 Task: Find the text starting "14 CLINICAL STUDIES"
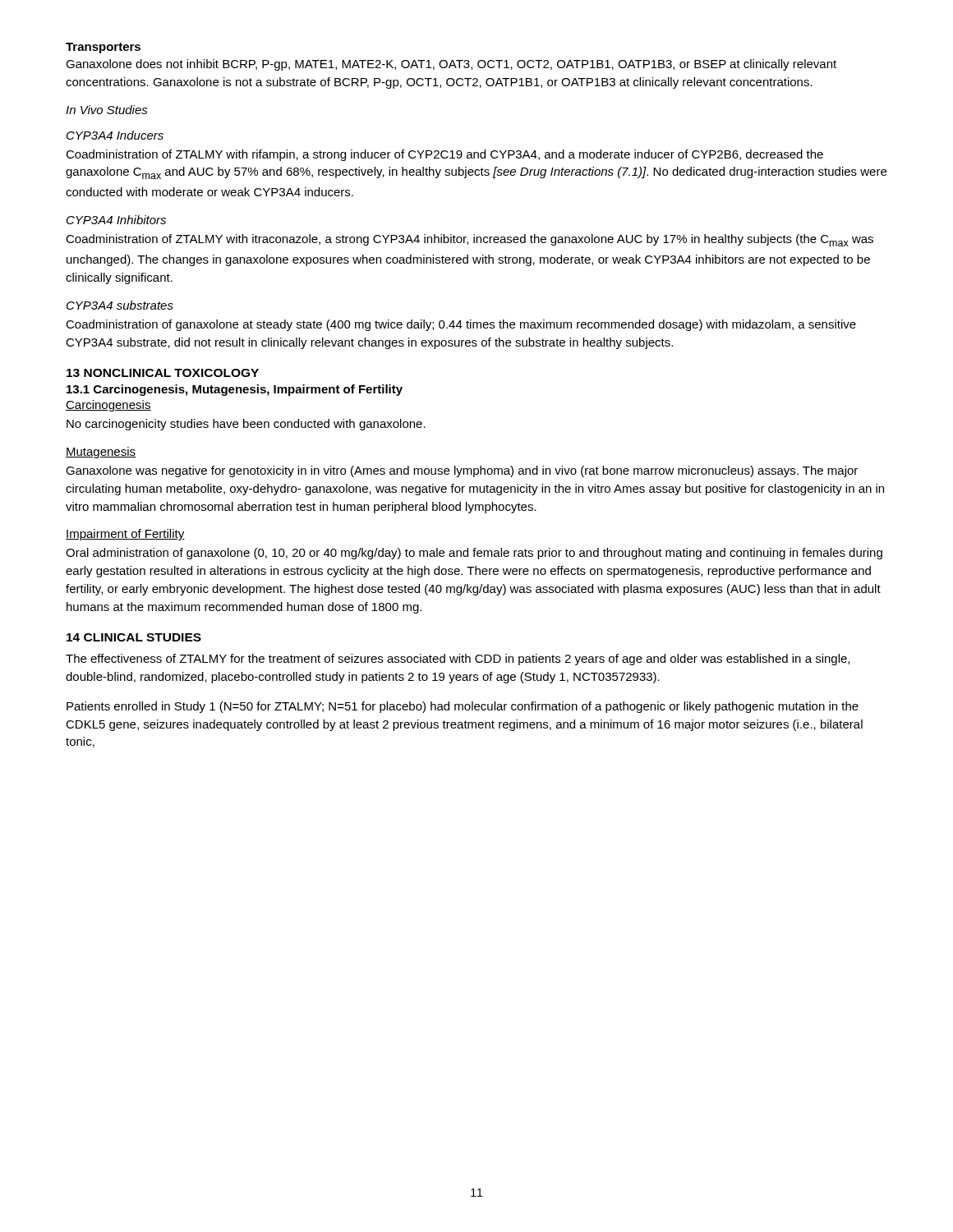(x=134, y=637)
